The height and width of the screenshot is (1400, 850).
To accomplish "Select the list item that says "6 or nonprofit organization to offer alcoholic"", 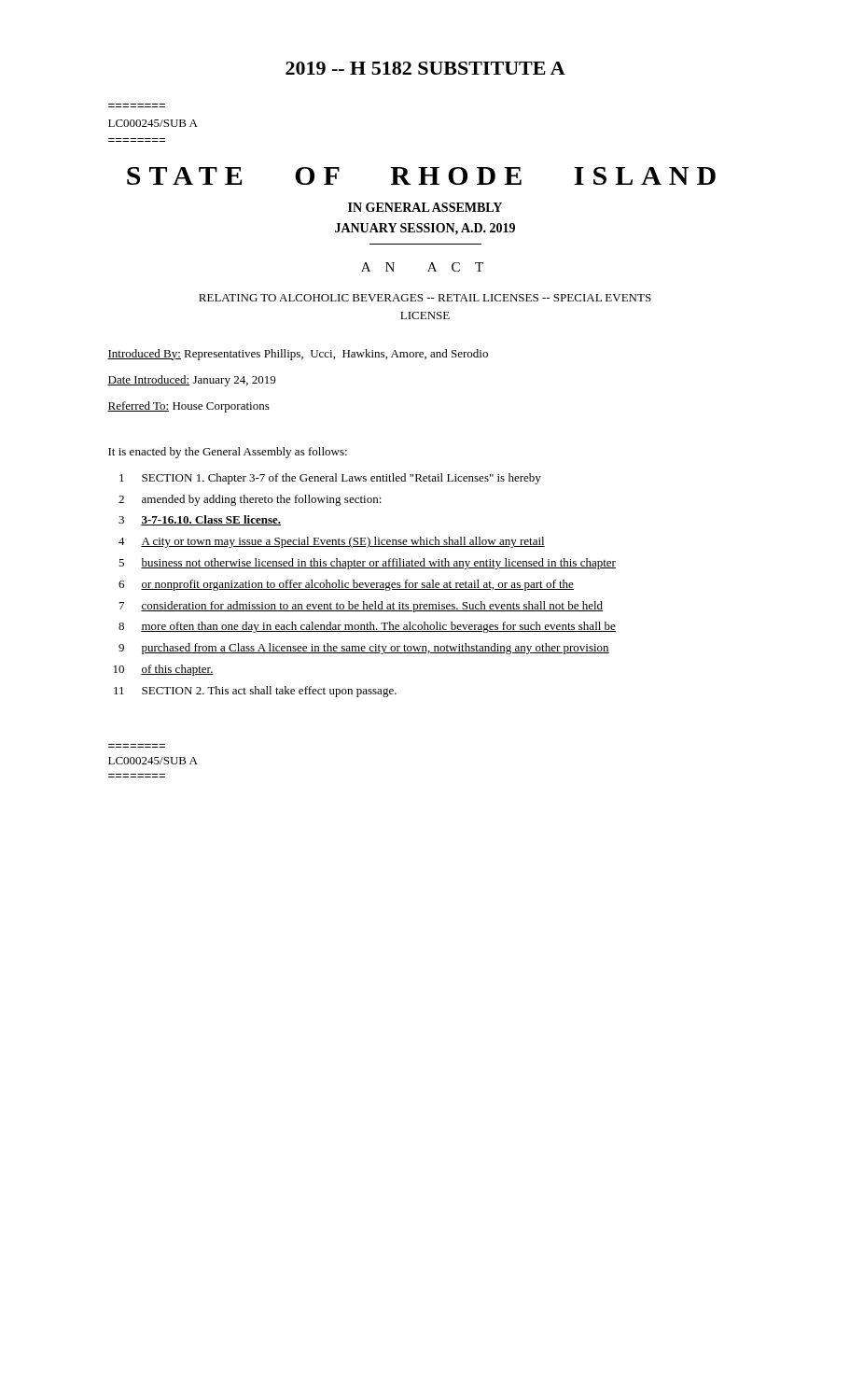I will pos(425,584).
